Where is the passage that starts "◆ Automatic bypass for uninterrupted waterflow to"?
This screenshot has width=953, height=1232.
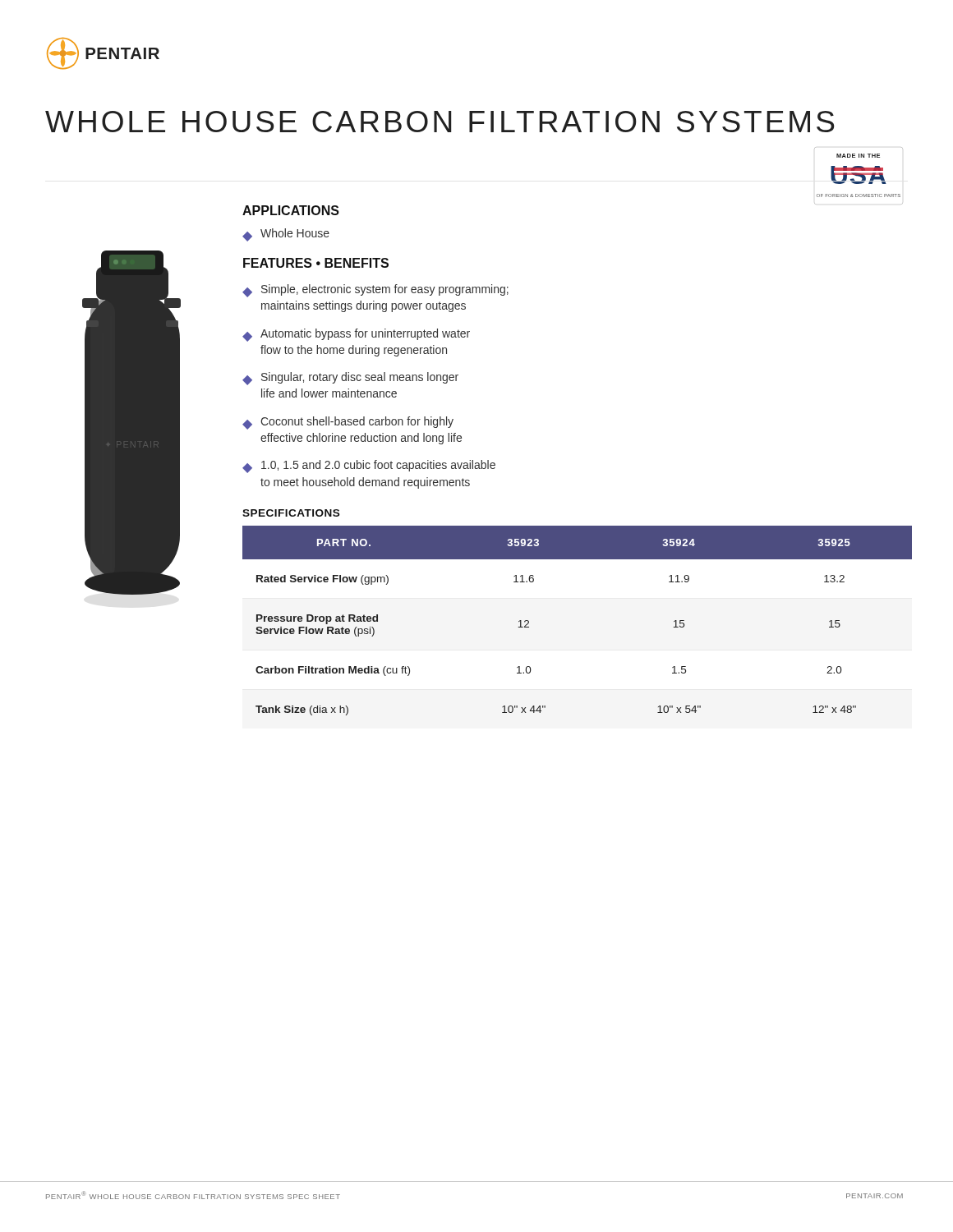point(356,342)
